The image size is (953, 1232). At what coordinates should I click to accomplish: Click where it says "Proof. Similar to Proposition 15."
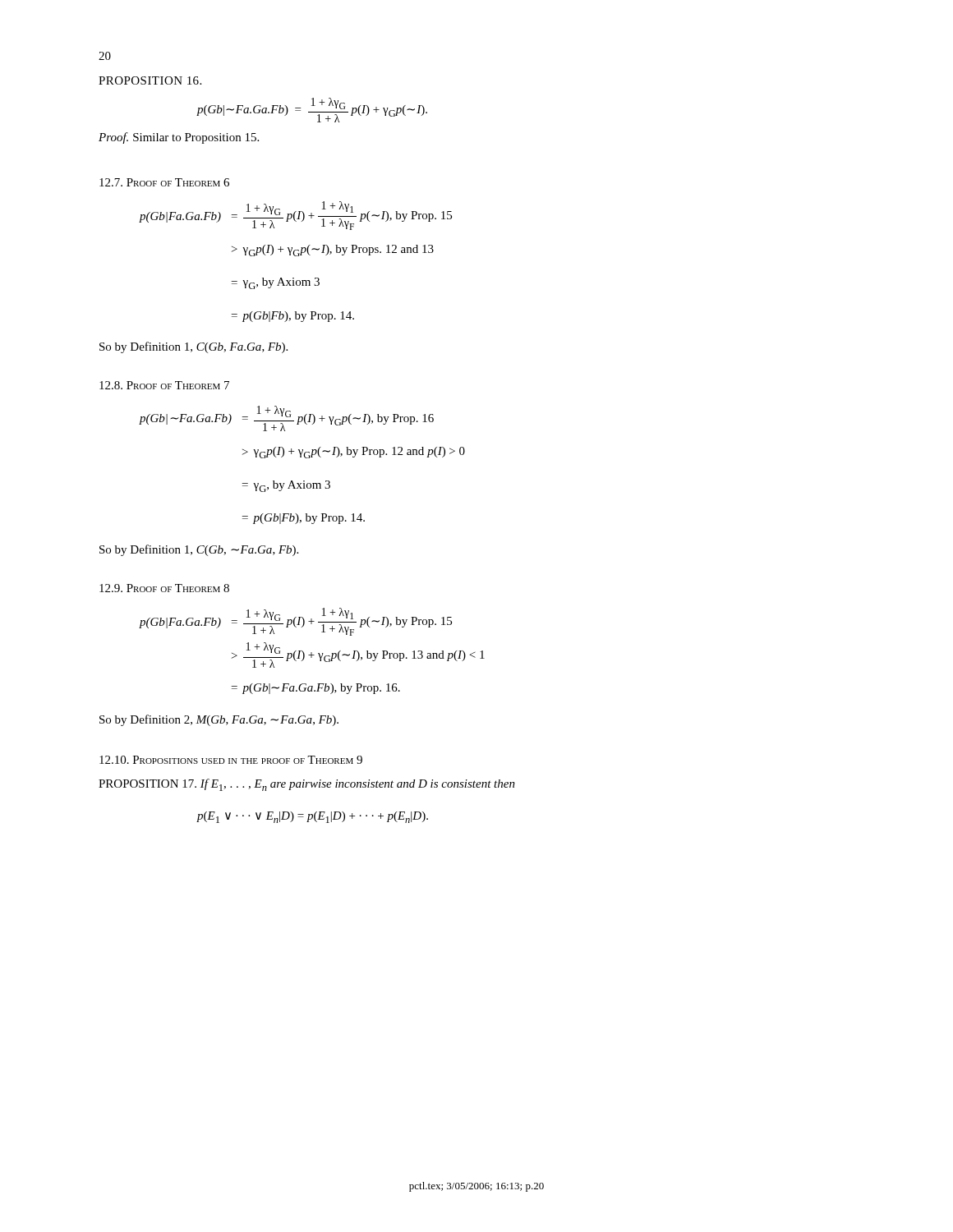[x=179, y=137]
